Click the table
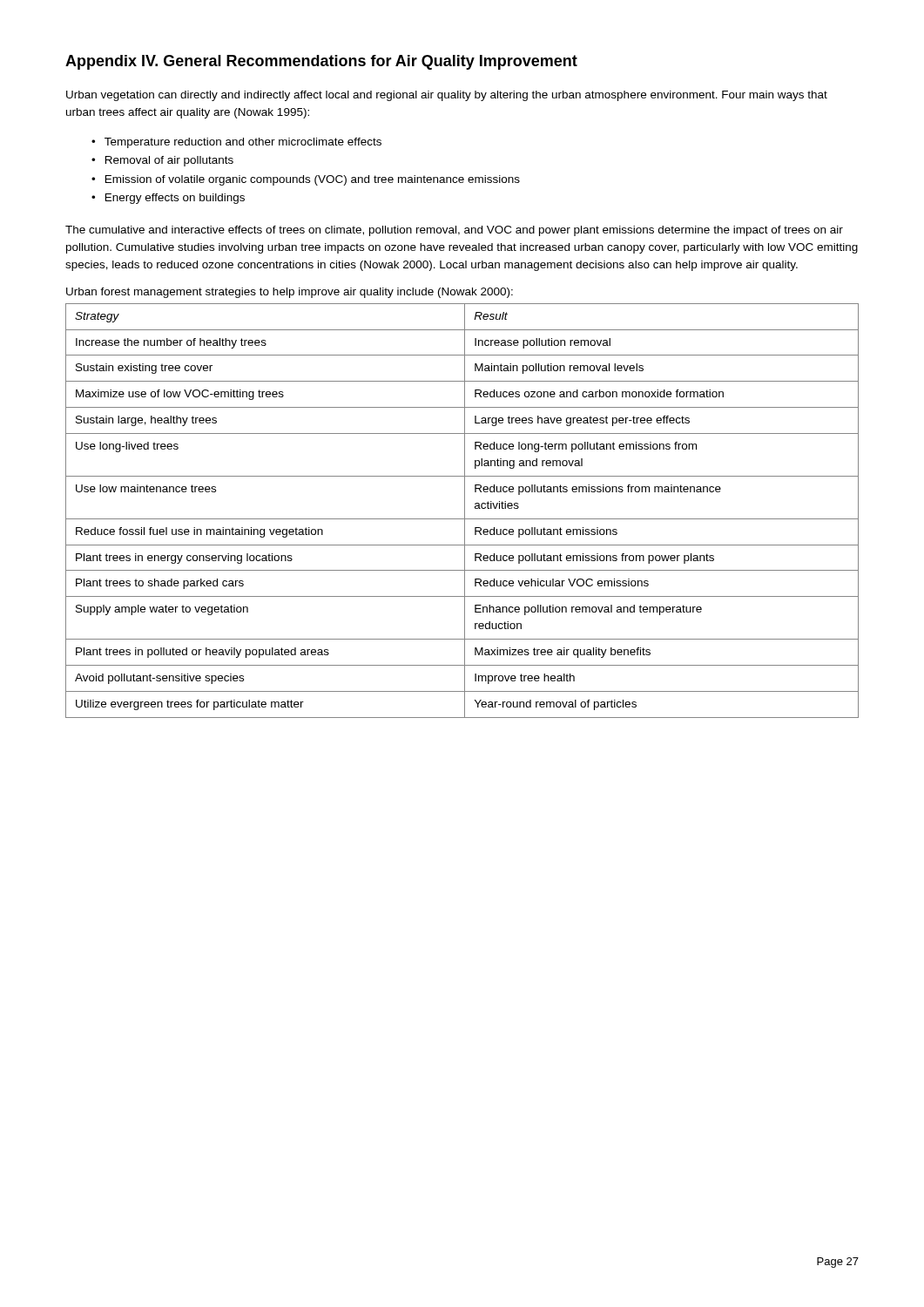 [x=462, y=510]
